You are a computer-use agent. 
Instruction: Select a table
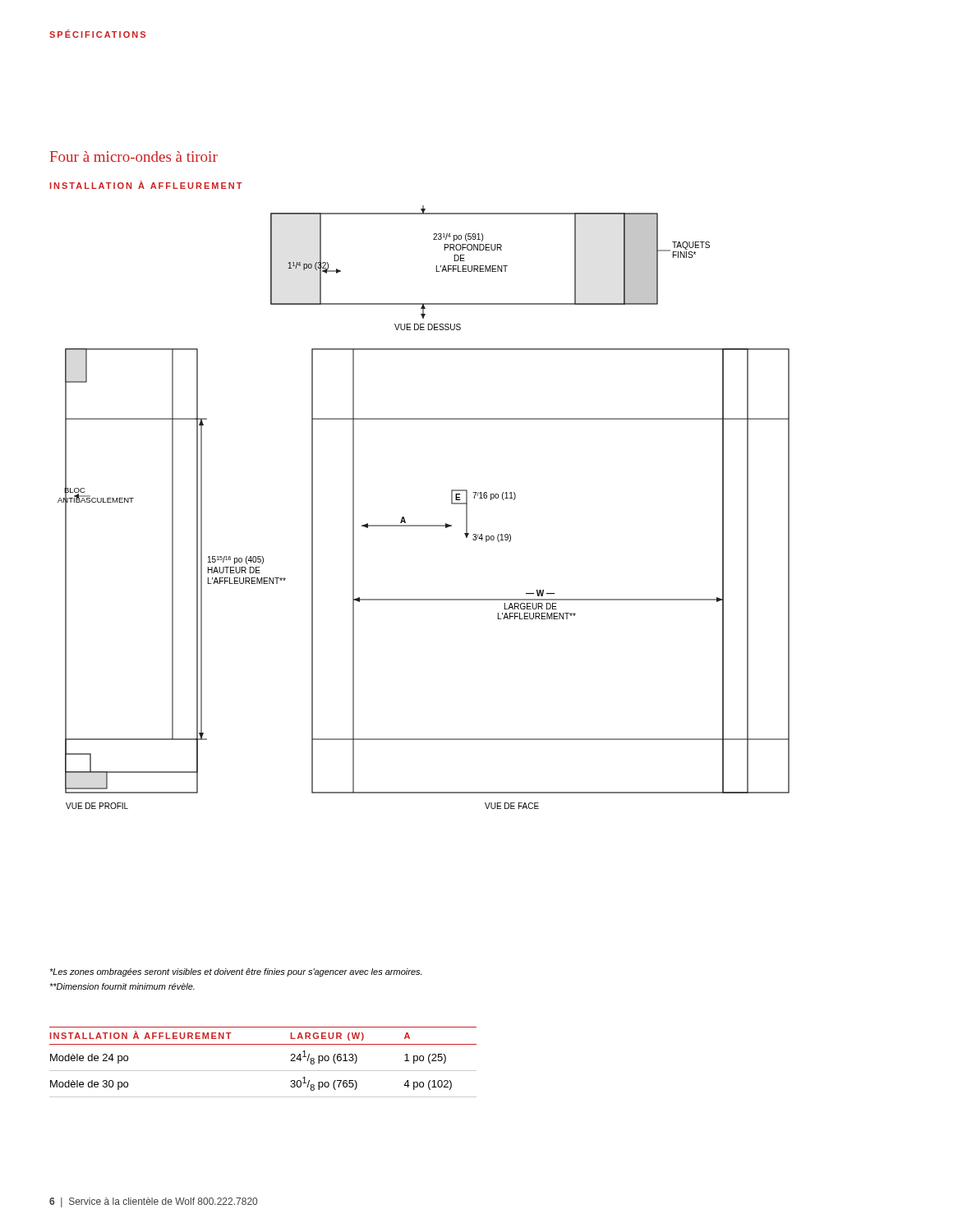(x=263, y=1062)
